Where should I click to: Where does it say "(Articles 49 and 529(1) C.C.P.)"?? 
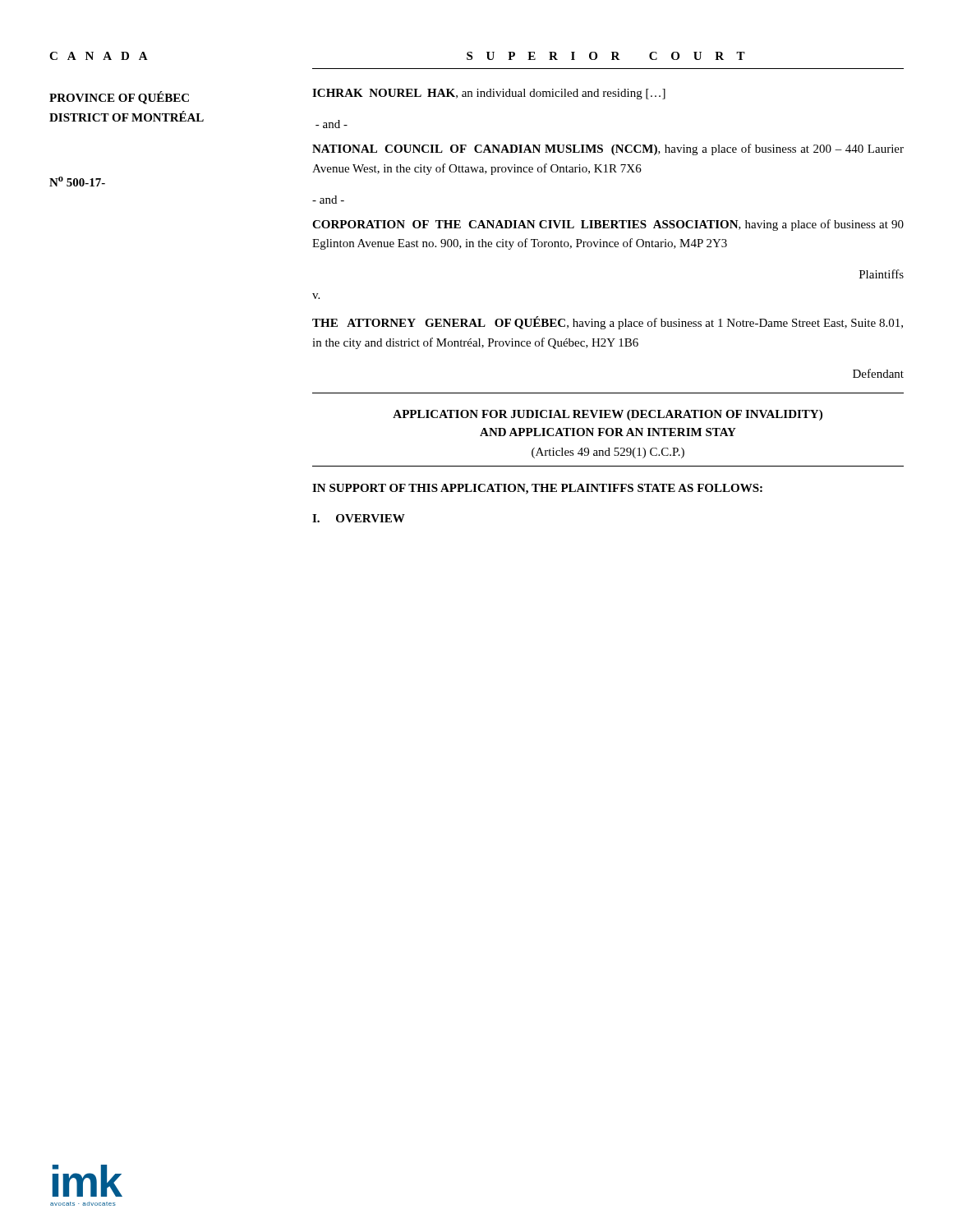click(608, 452)
